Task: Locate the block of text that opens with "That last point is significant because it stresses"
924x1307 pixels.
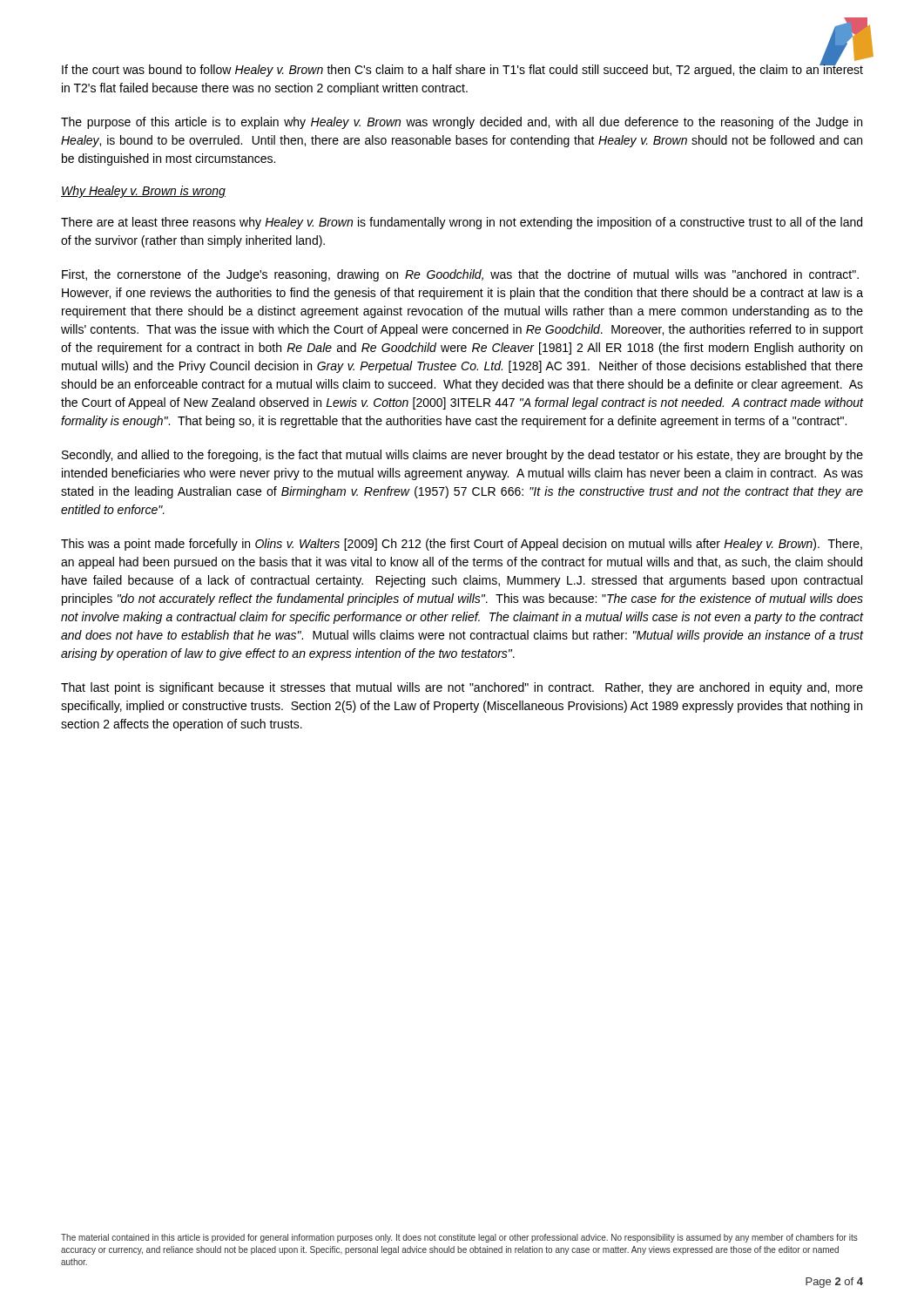Action: tap(462, 706)
